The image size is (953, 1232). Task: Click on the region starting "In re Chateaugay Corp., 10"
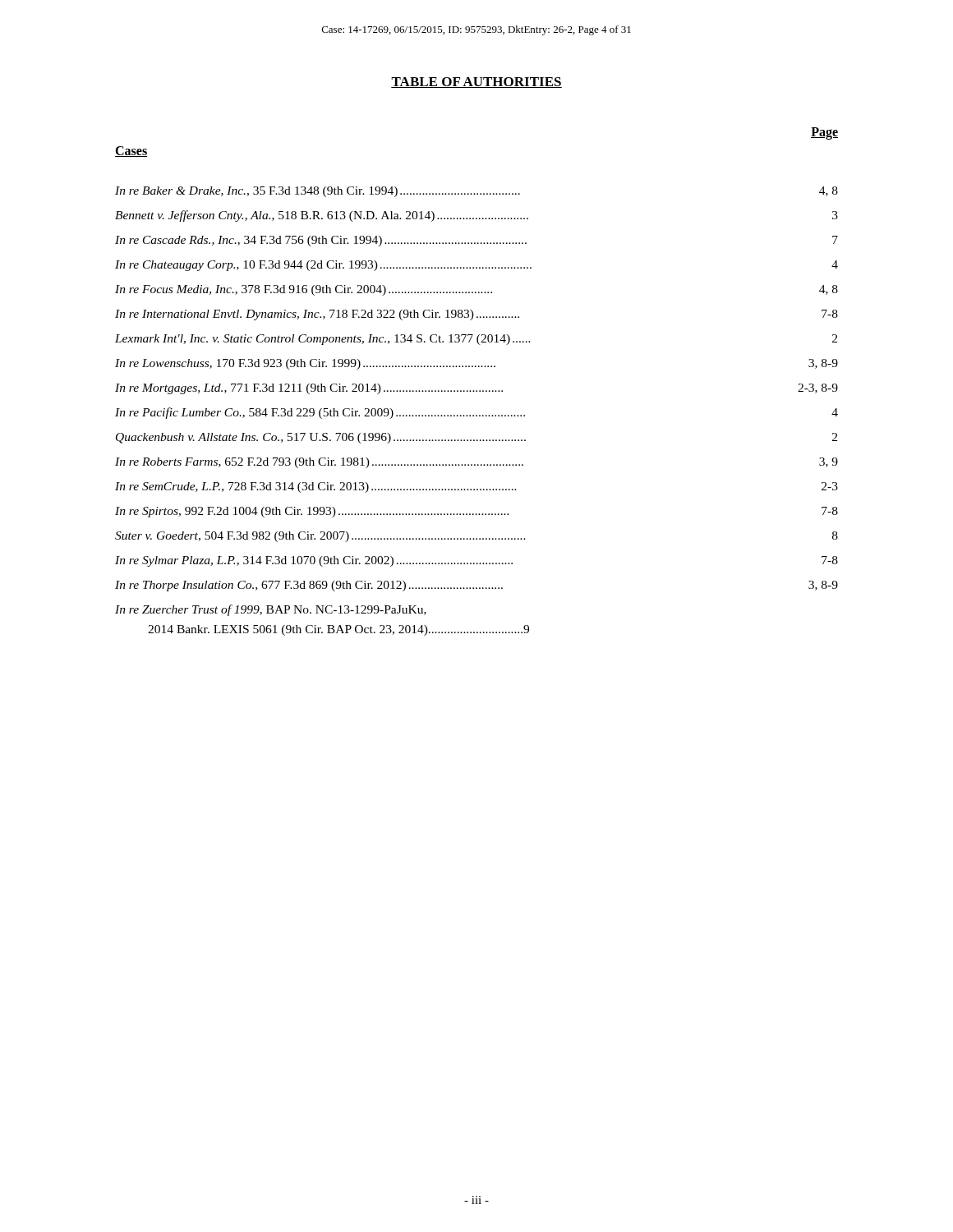[x=476, y=265]
